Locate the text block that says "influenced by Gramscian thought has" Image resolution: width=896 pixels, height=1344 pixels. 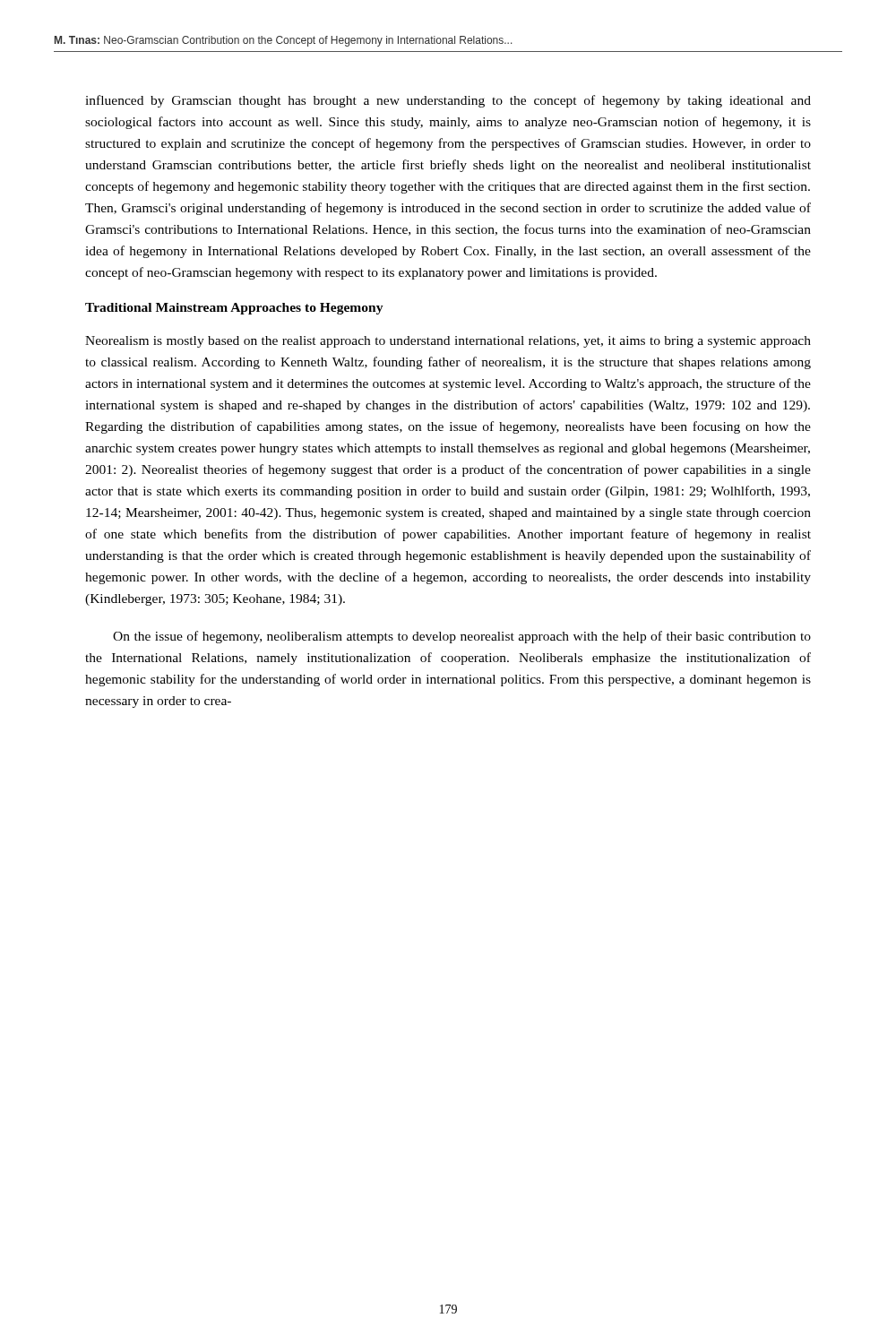click(448, 186)
